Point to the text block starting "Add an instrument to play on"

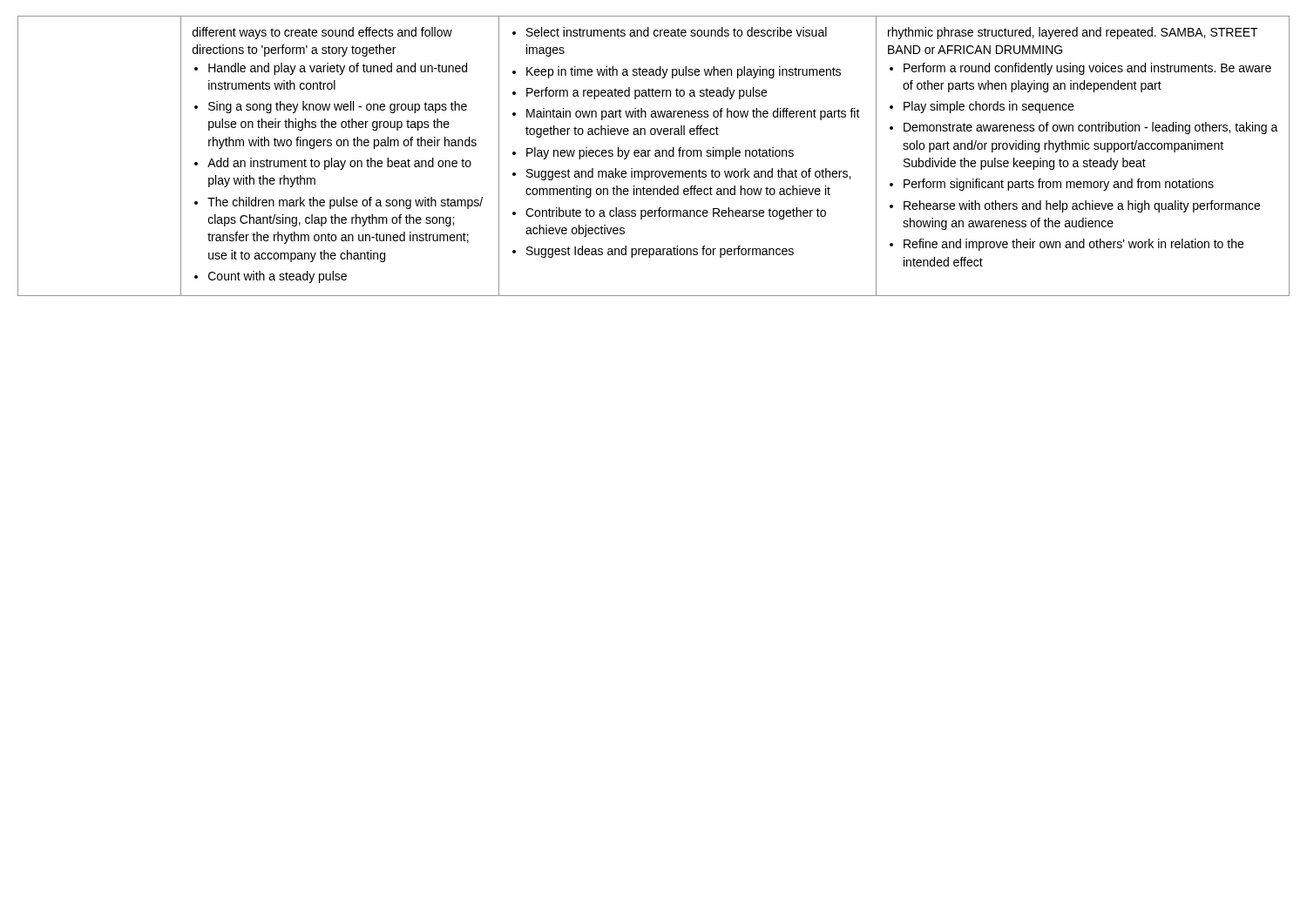(x=339, y=172)
